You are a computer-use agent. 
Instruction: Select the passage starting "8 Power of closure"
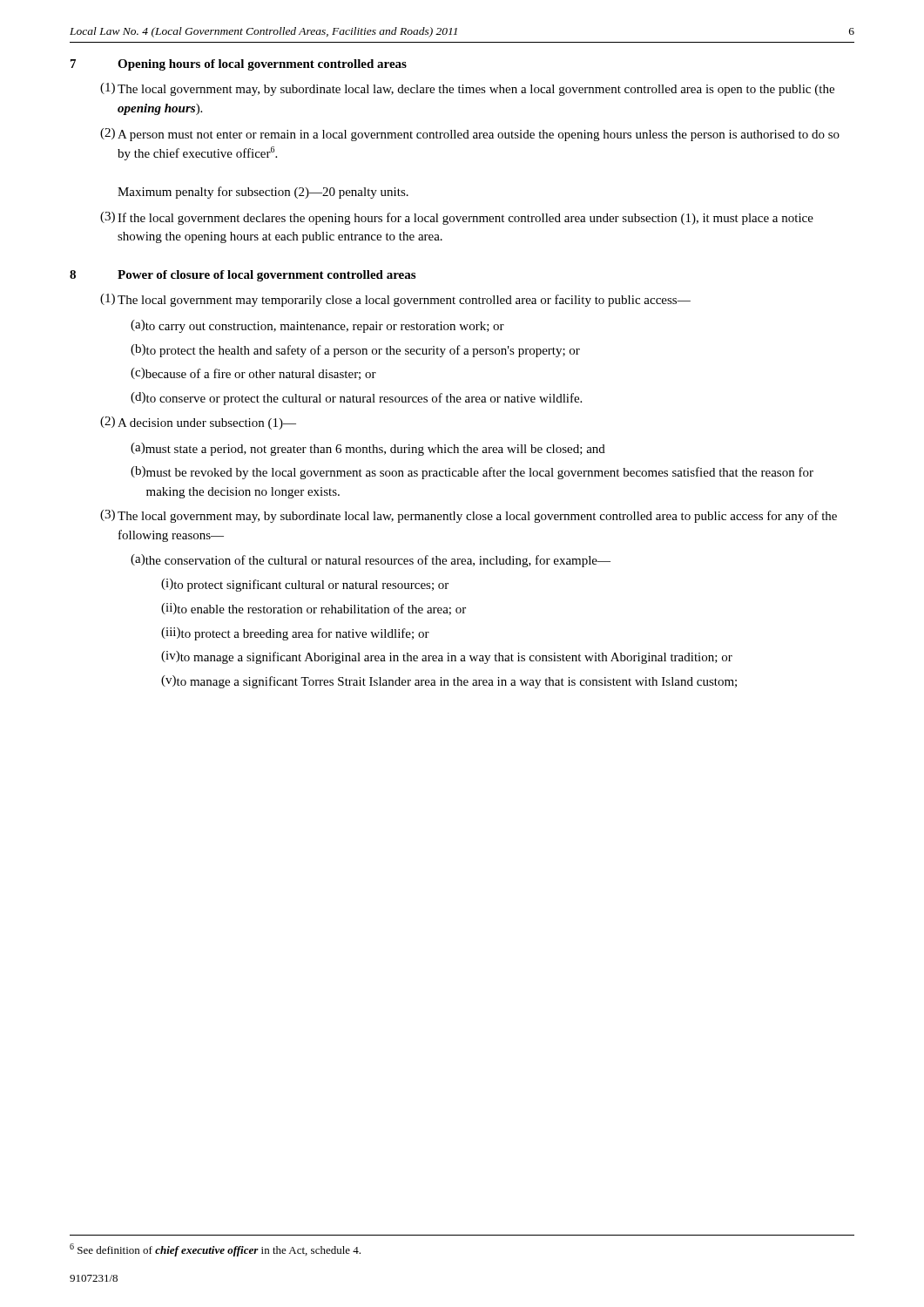243,275
